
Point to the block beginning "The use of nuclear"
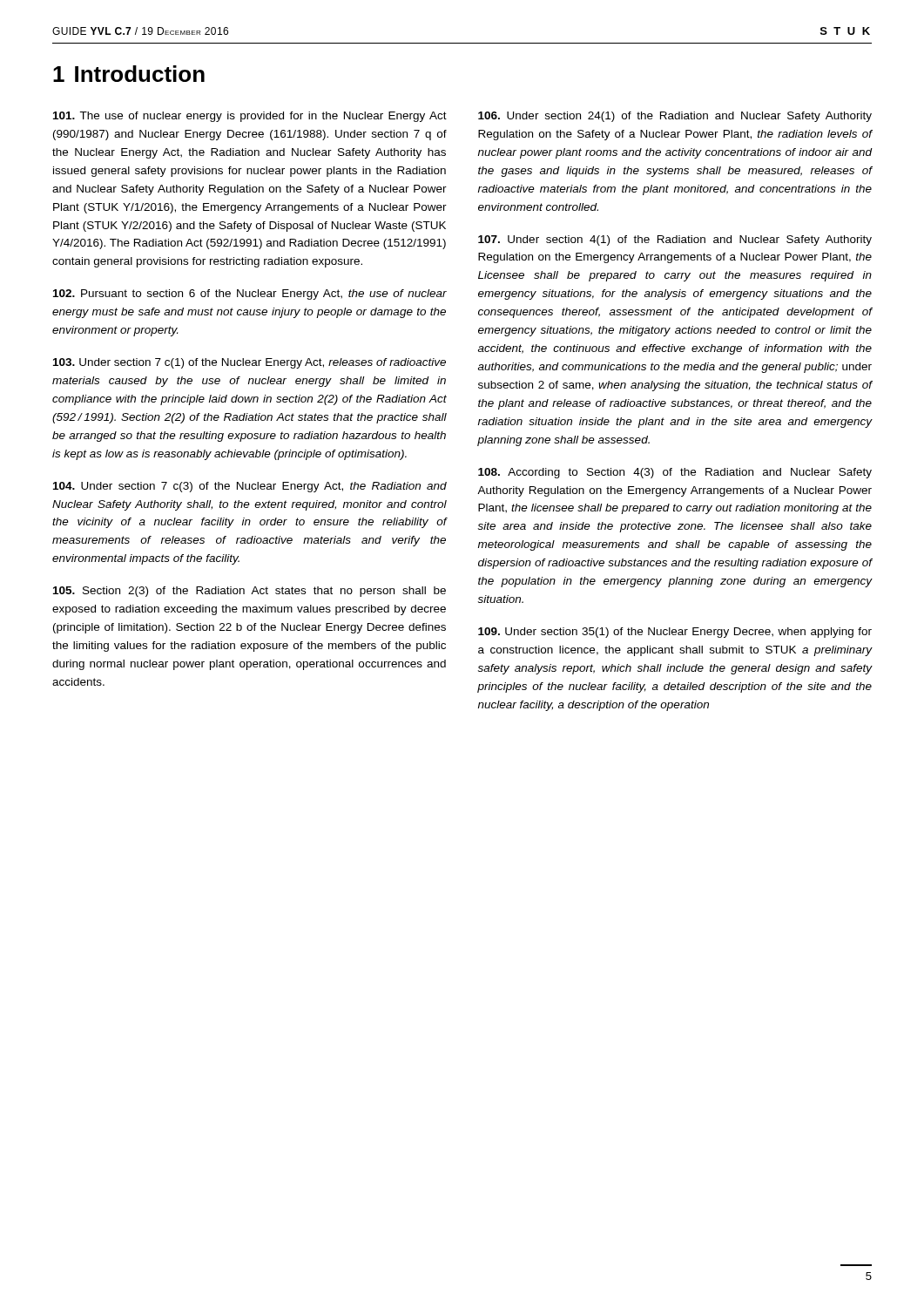point(249,188)
